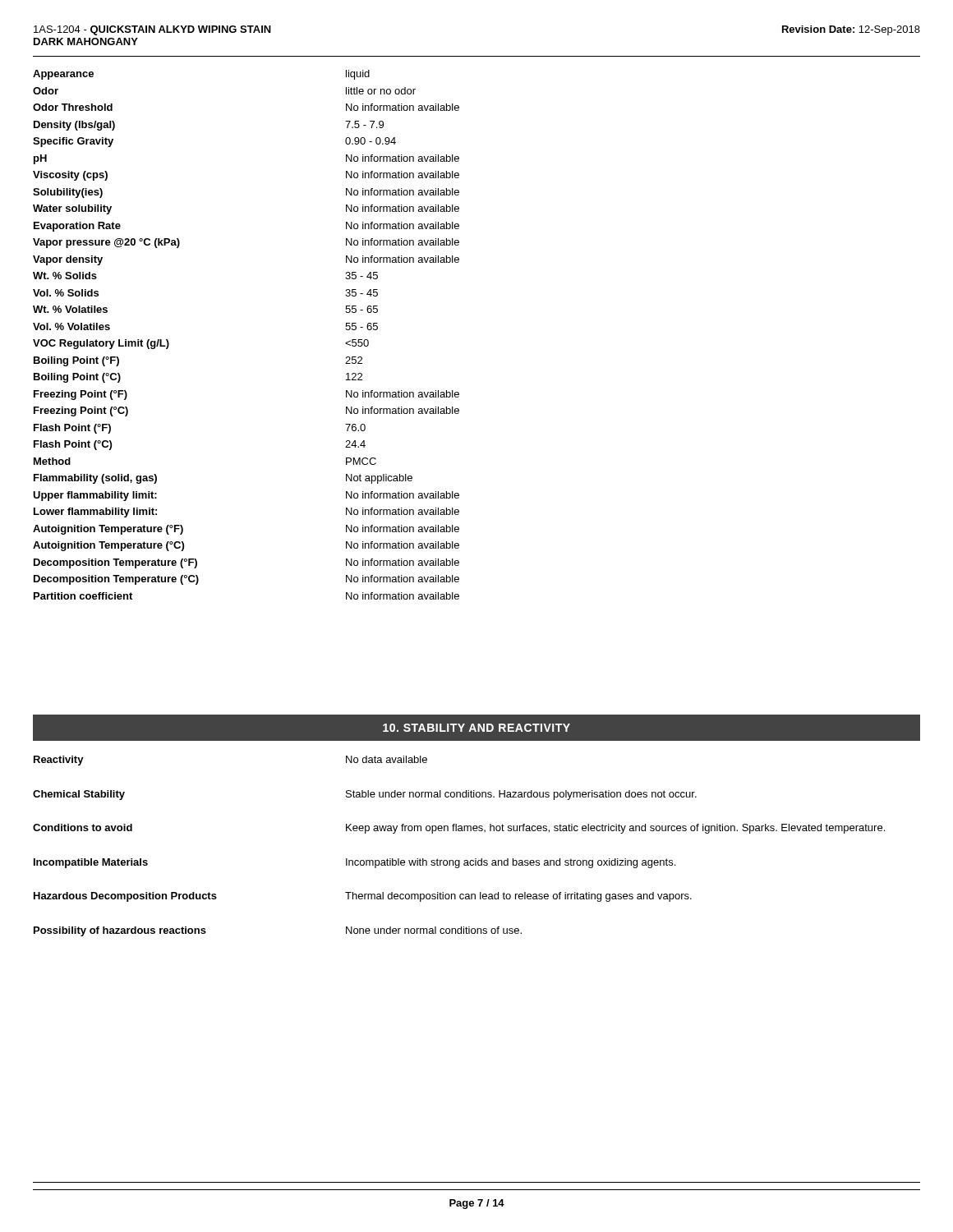Find the block starting "Density (lbs/gal) 7.5 - 7.9"
This screenshot has height=1232, width=953.
click(76, 125)
